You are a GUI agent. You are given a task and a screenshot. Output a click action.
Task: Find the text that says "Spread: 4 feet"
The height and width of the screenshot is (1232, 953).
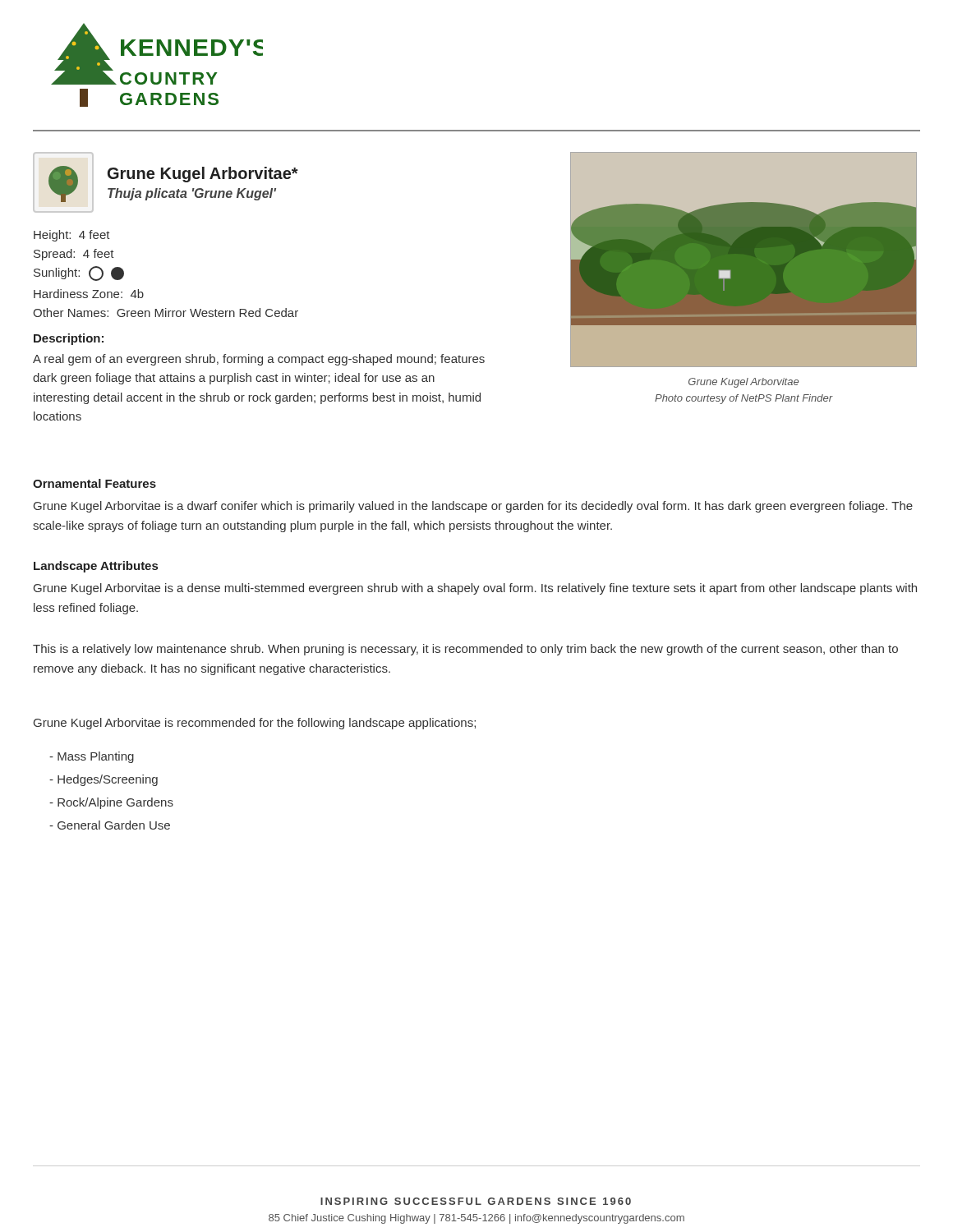73,253
